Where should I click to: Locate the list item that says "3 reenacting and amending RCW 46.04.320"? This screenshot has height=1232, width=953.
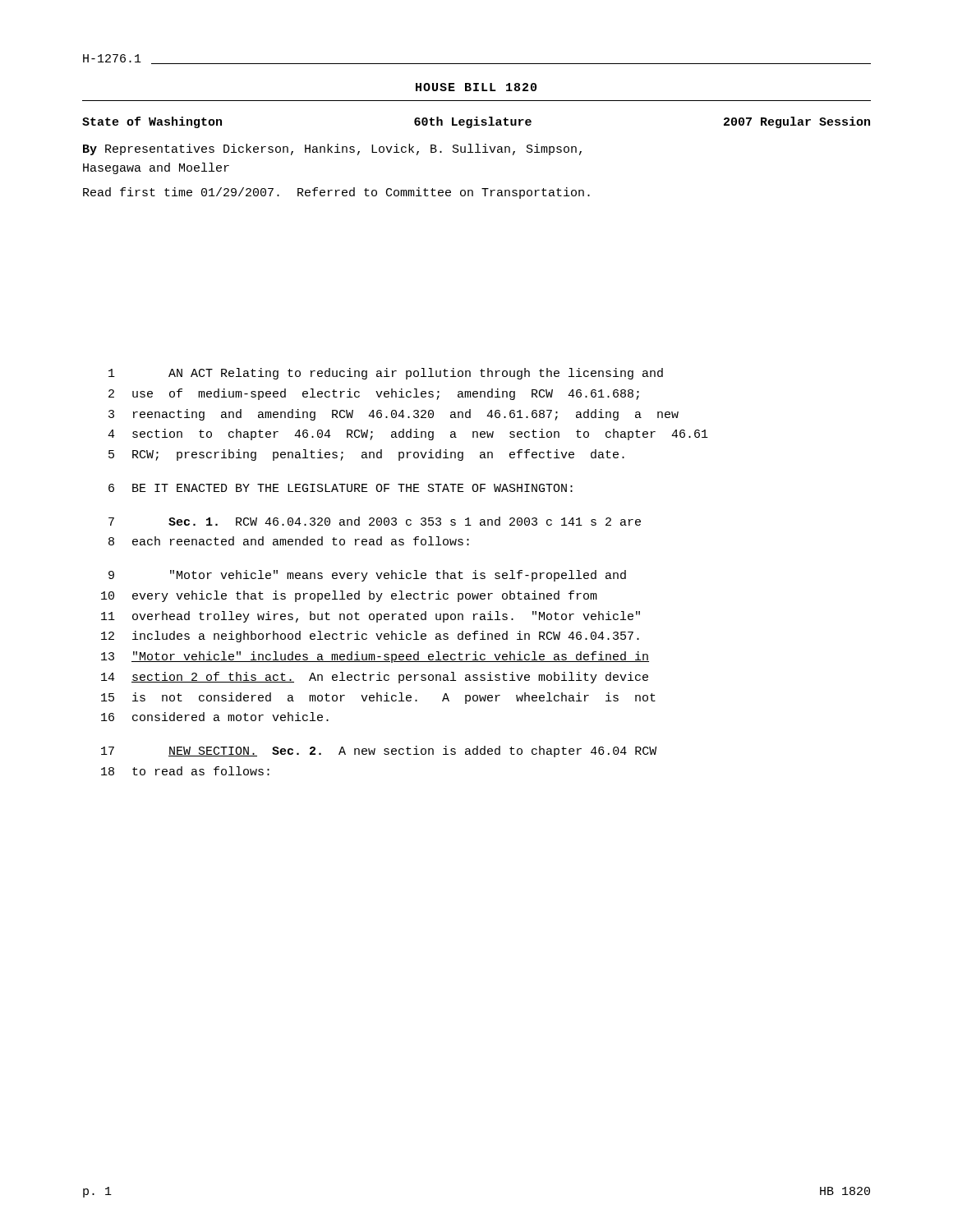tap(476, 415)
